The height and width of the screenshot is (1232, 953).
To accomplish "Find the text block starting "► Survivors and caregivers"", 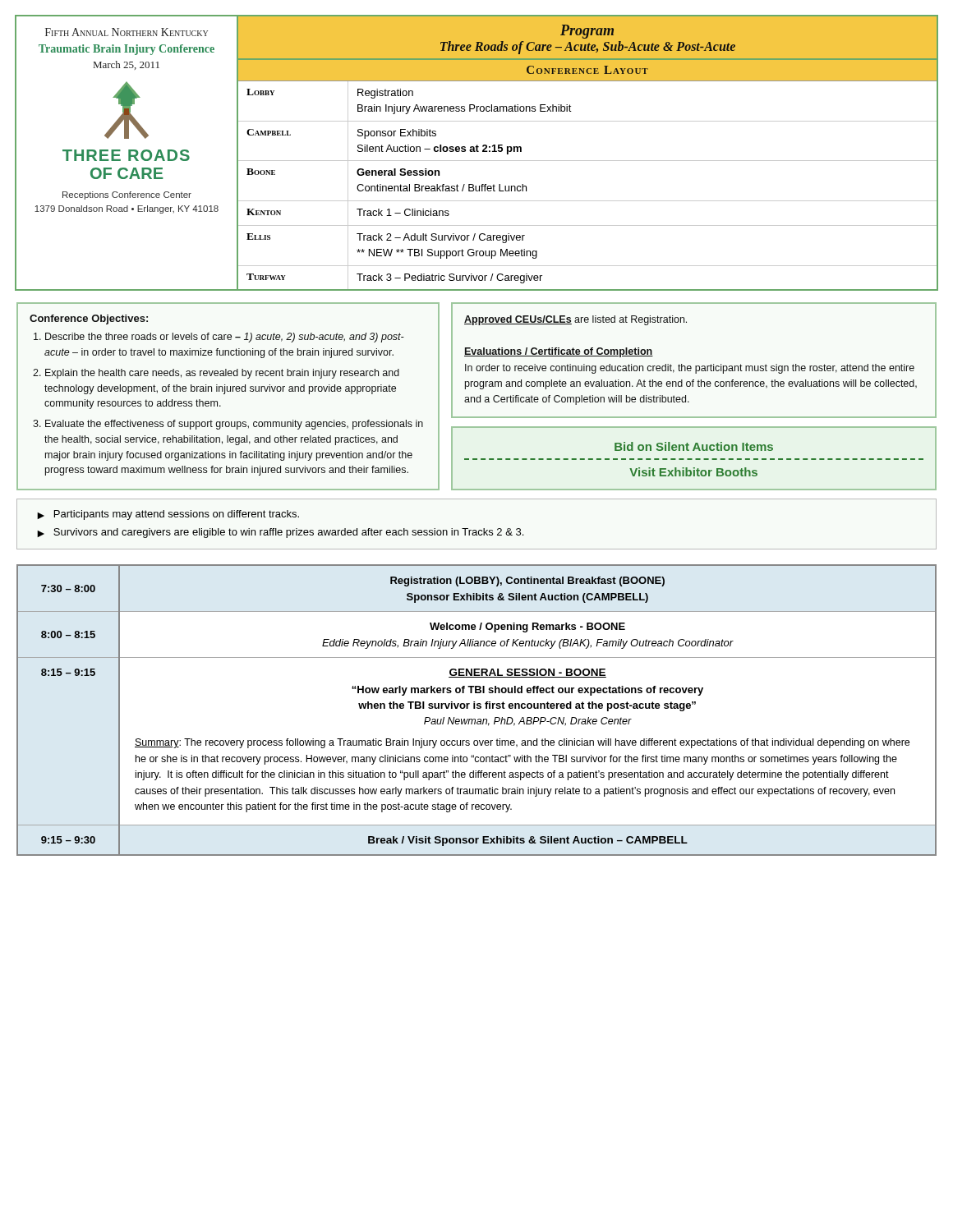I will click(280, 533).
